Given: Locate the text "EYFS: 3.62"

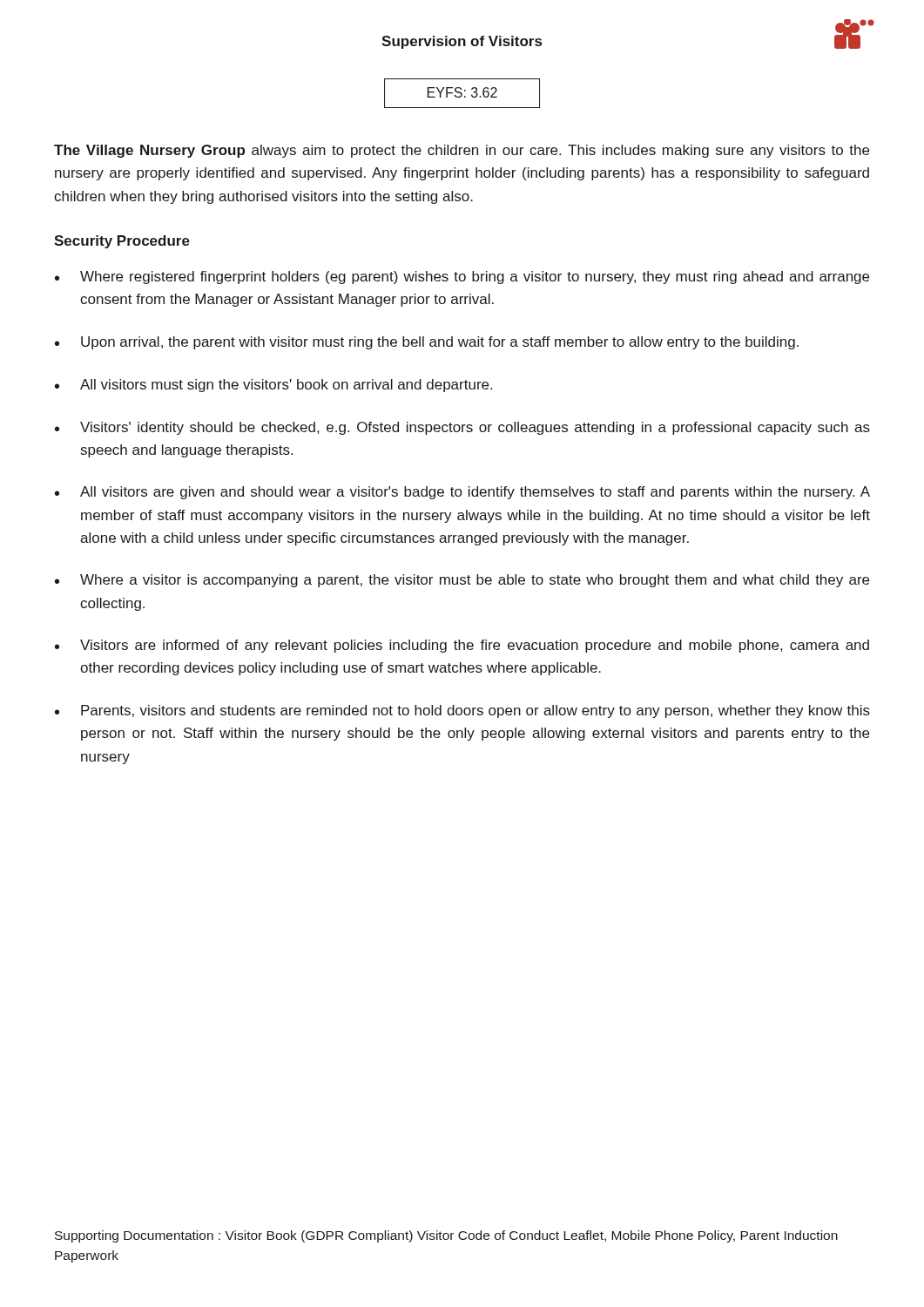Looking at the screenshot, I should (462, 93).
